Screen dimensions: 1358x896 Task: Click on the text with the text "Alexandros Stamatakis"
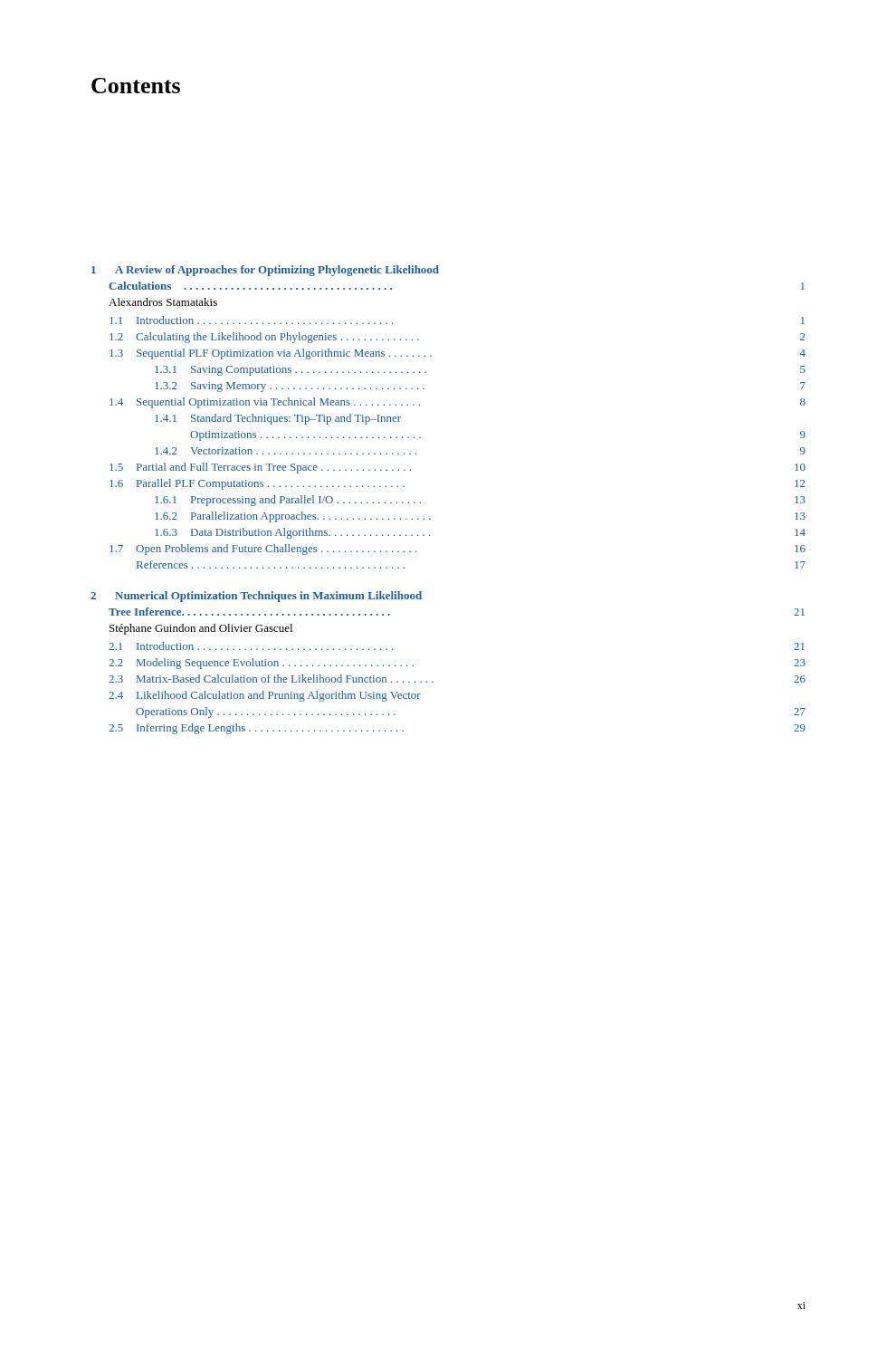[163, 302]
